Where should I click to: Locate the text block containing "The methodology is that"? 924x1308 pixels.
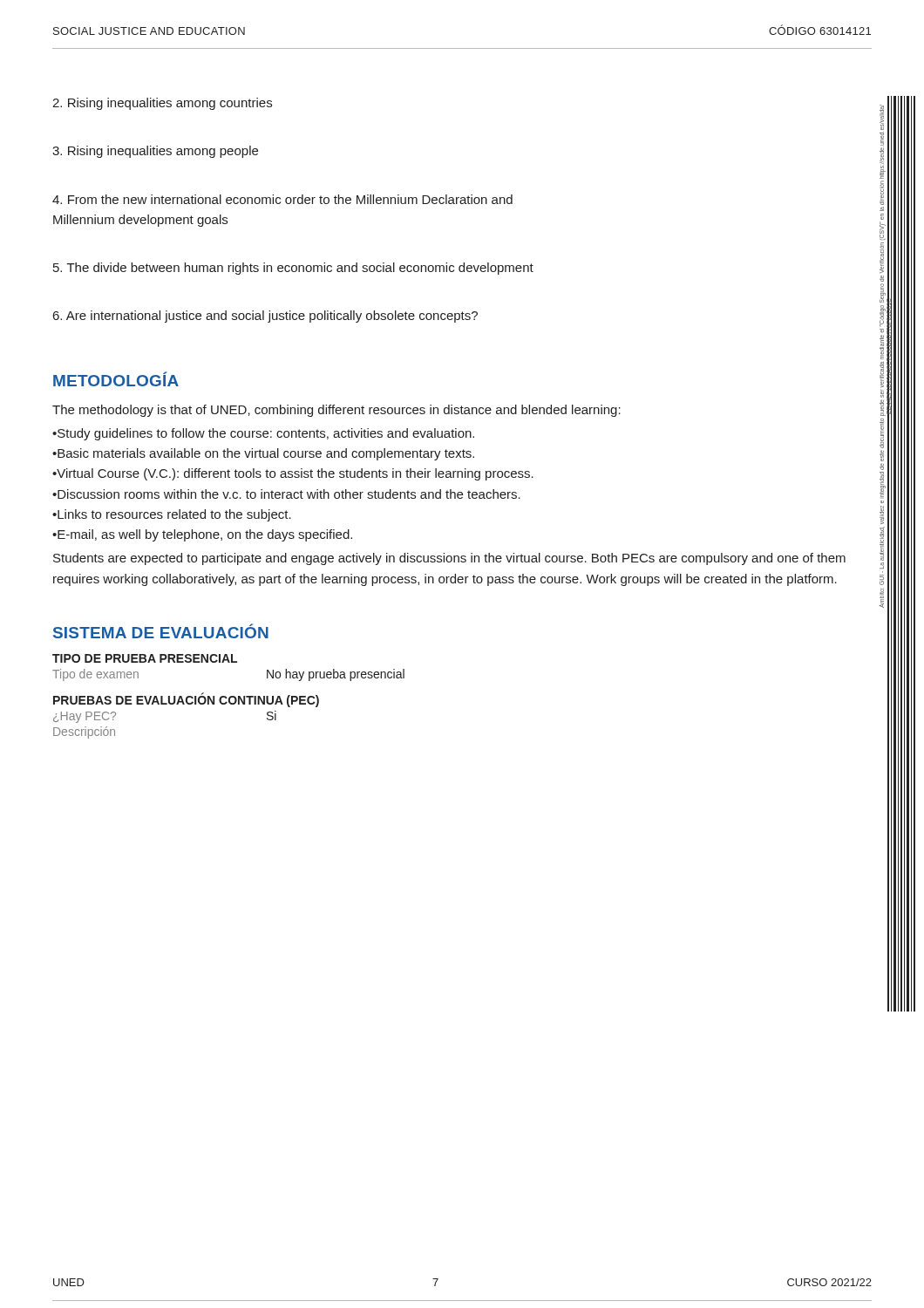(x=337, y=409)
